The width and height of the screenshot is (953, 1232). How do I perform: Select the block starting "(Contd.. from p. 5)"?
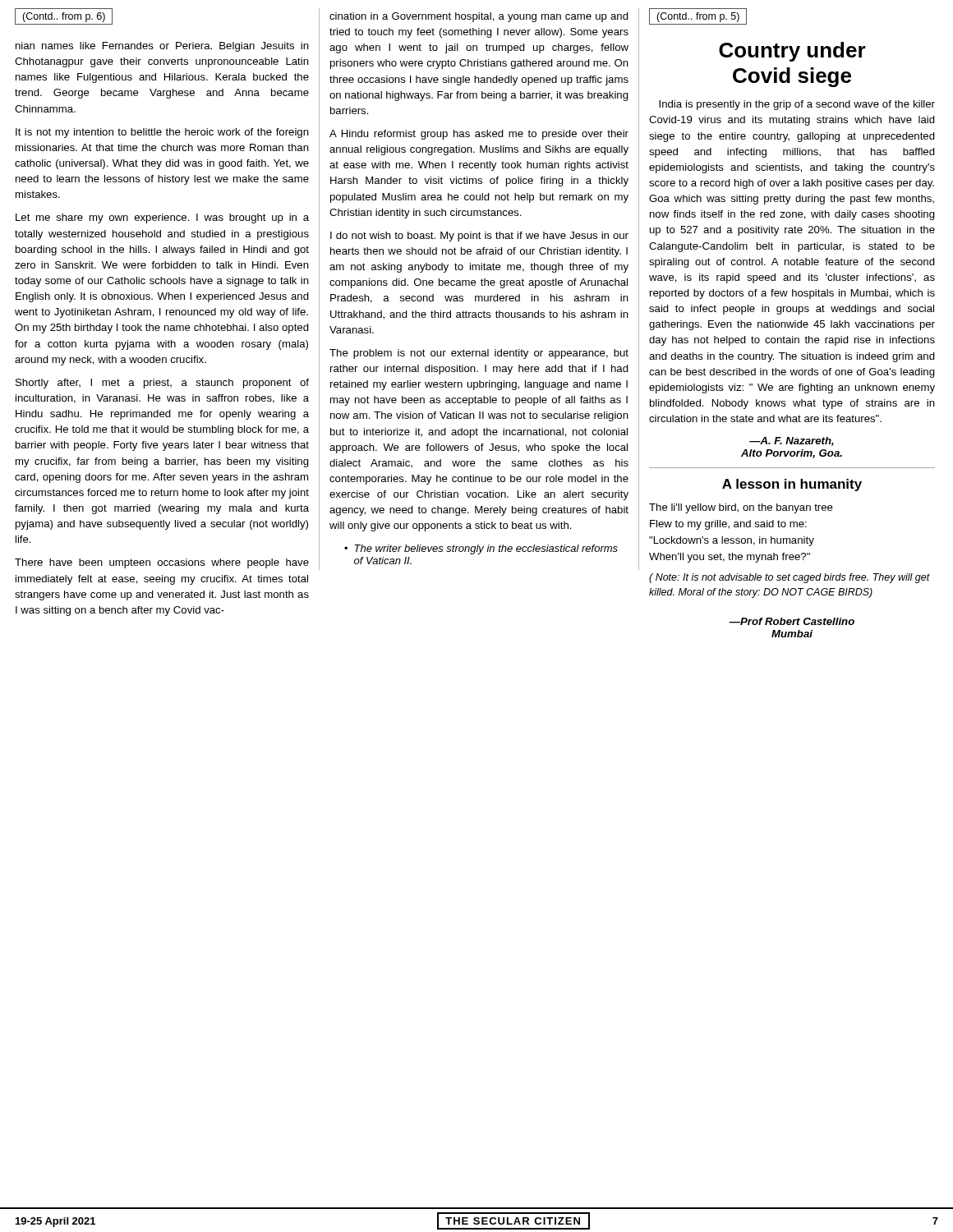coord(698,16)
